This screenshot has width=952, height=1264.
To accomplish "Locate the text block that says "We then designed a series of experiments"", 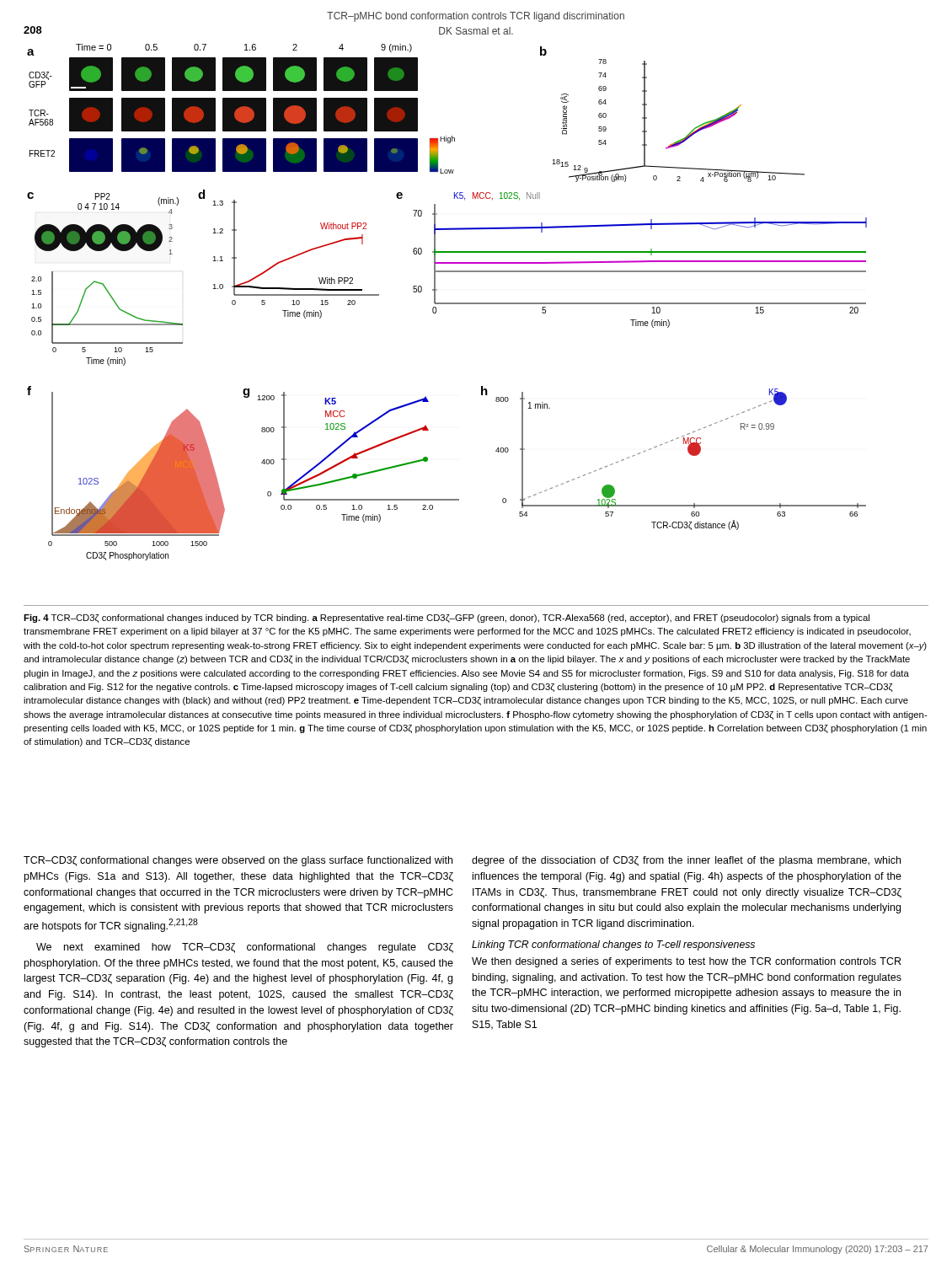I will (x=687, y=993).
